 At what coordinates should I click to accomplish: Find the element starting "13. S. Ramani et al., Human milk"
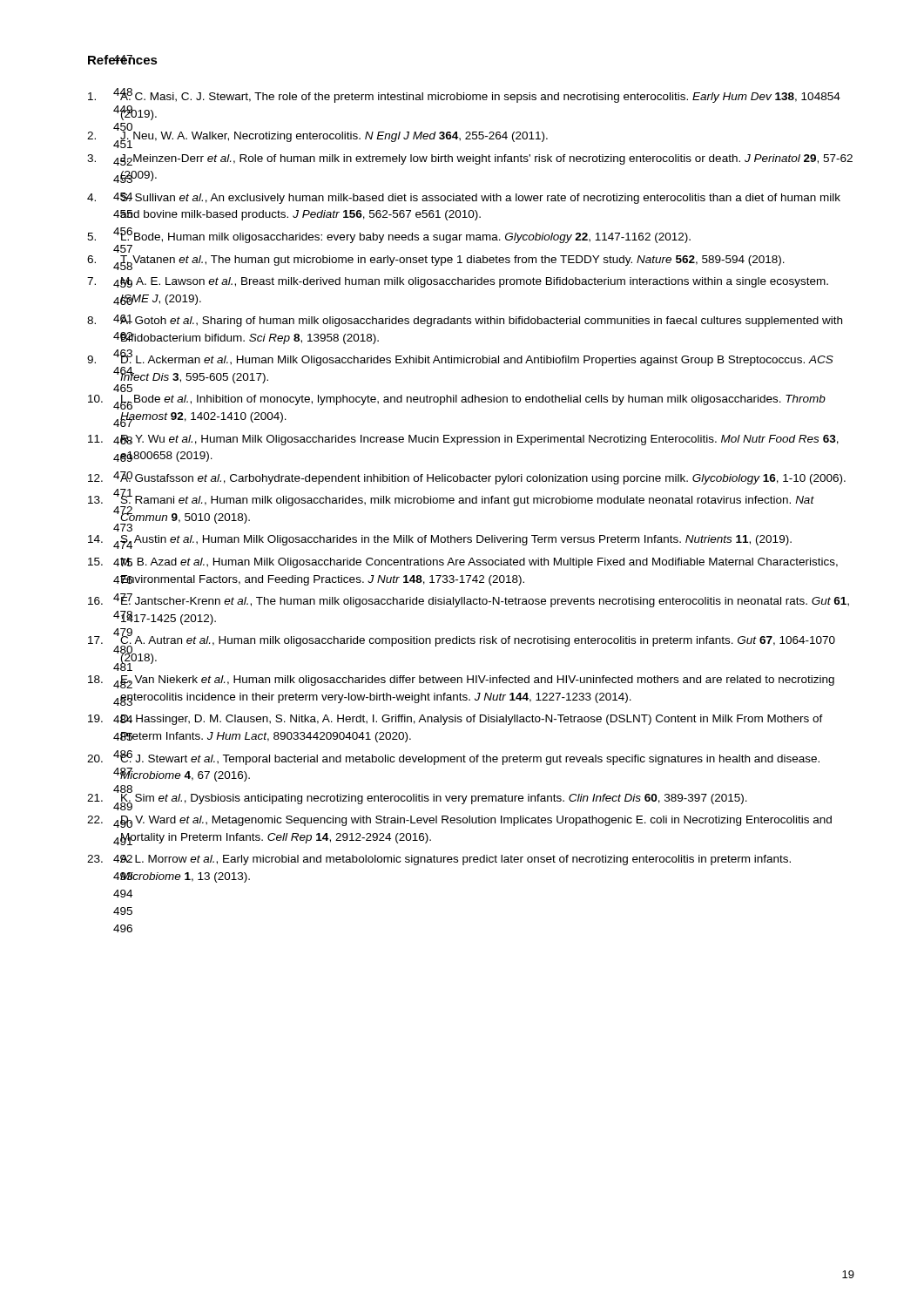click(471, 509)
